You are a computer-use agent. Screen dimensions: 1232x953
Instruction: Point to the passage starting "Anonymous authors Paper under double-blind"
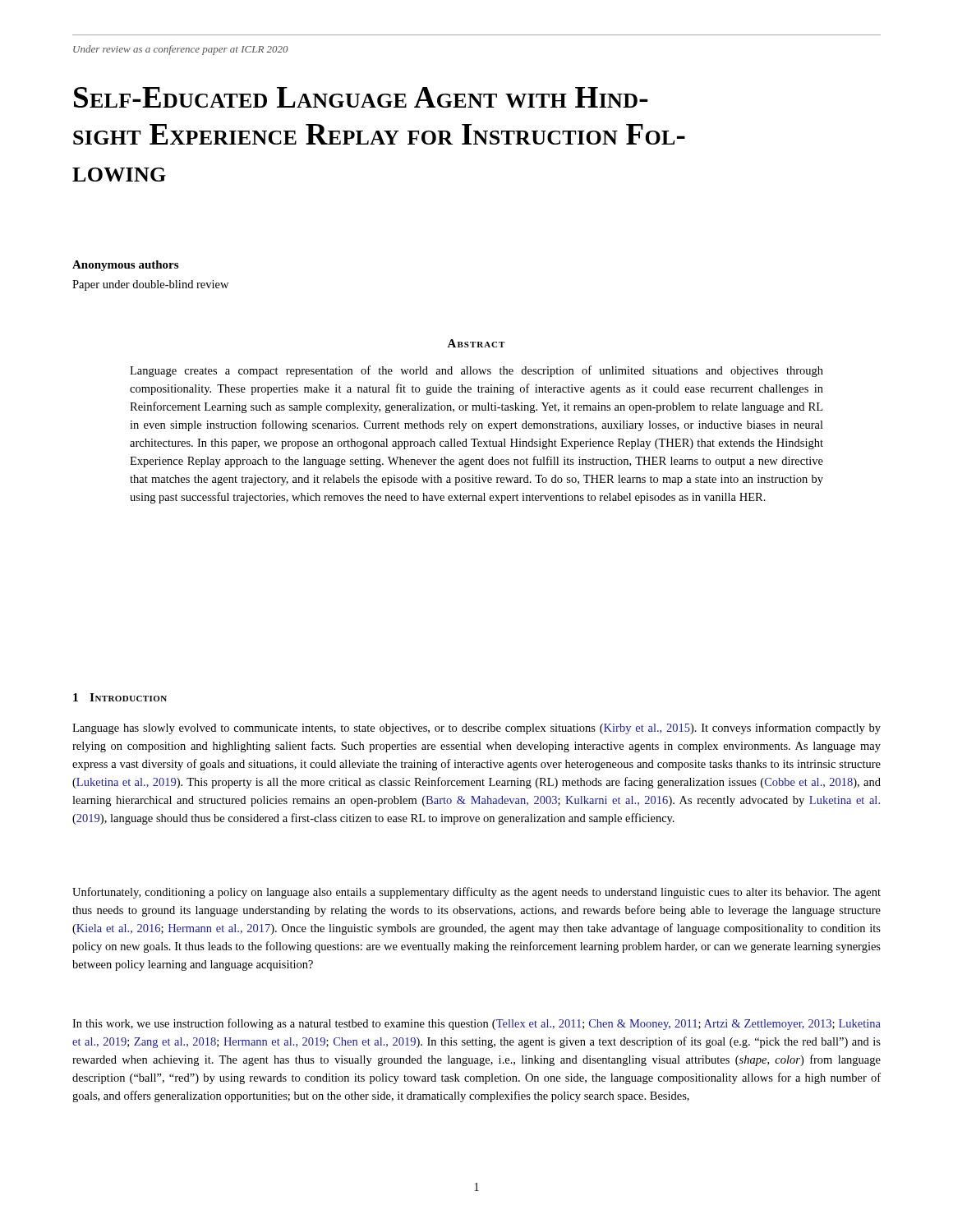(151, 275)
